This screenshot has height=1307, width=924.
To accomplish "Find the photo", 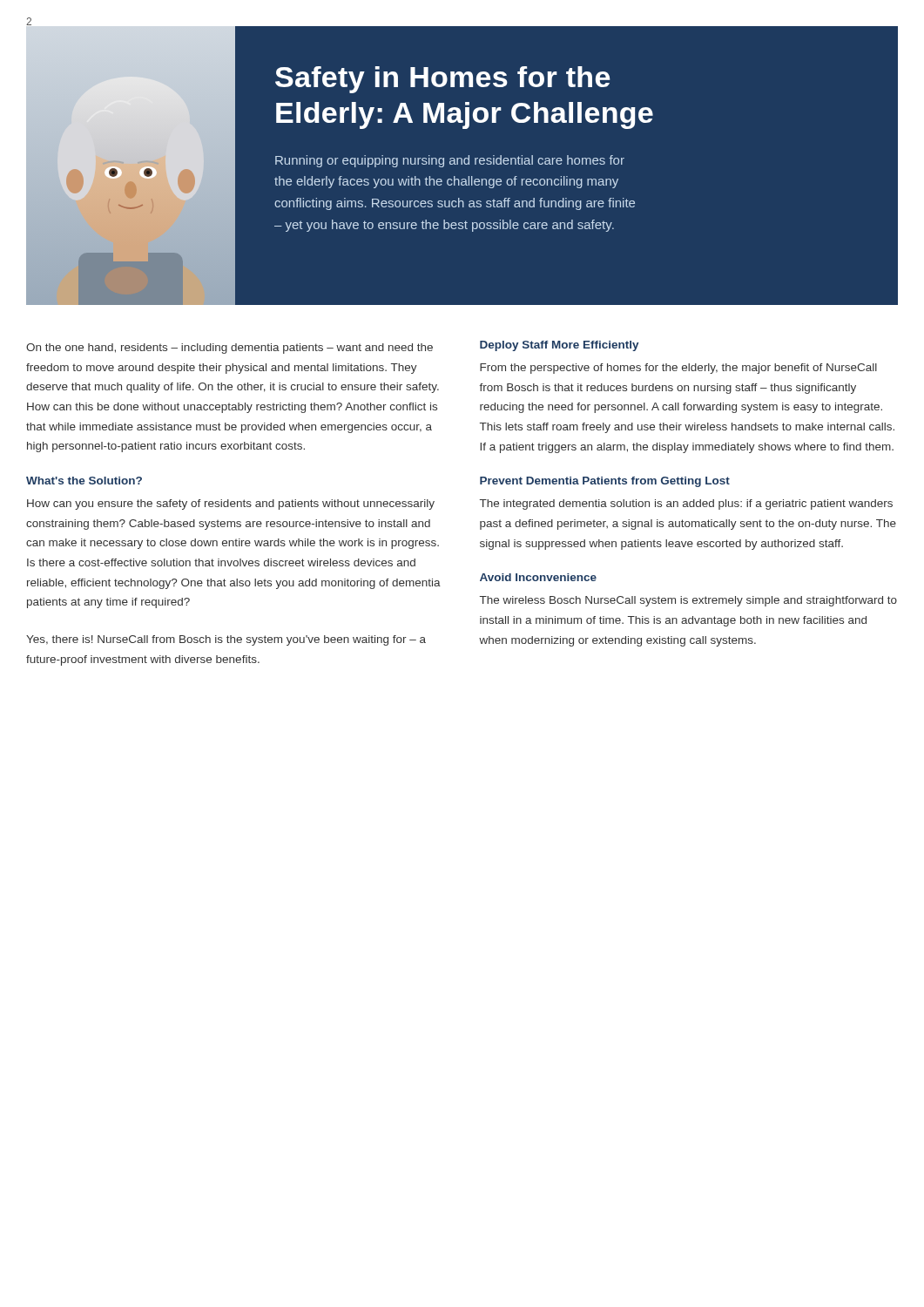I will 131,166.
